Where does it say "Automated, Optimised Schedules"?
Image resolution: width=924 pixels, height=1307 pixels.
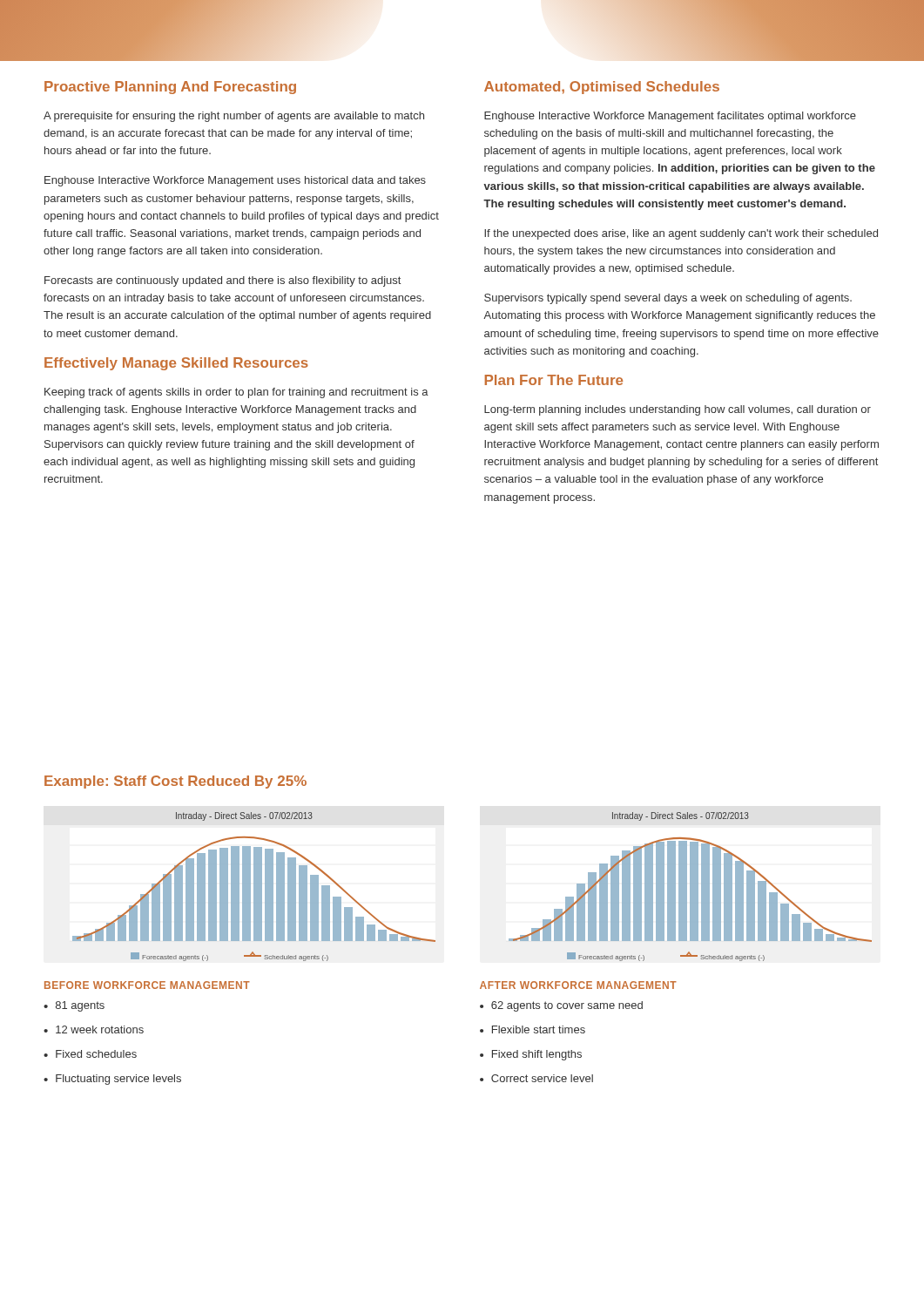click(x=682, y=87)
